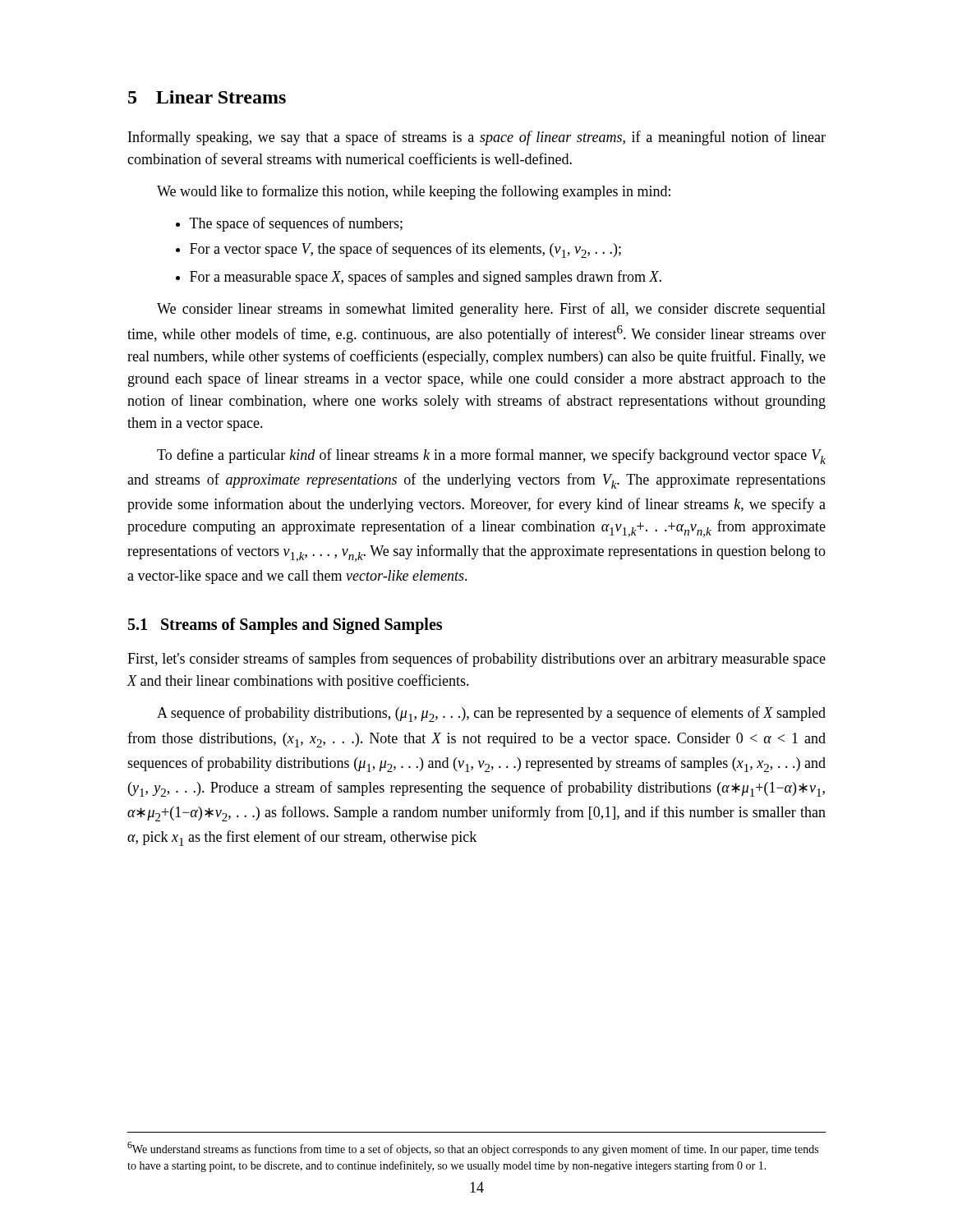This screenshot has height=1232, width=953.
Task: Select the text block that says "To define a particular kind of"
Action: [476, 516]
